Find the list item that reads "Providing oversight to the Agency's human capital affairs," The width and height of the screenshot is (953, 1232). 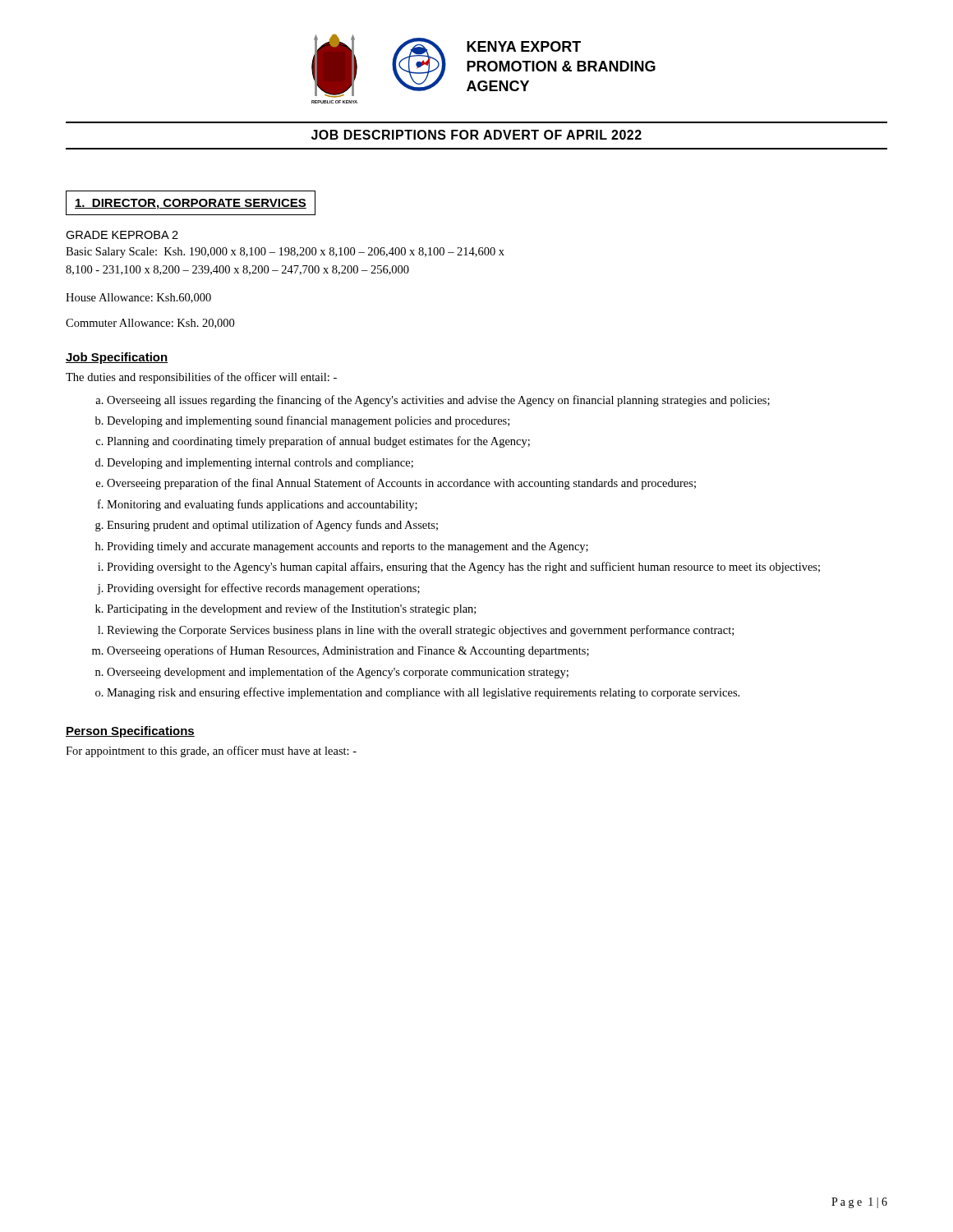pos(464,567)
